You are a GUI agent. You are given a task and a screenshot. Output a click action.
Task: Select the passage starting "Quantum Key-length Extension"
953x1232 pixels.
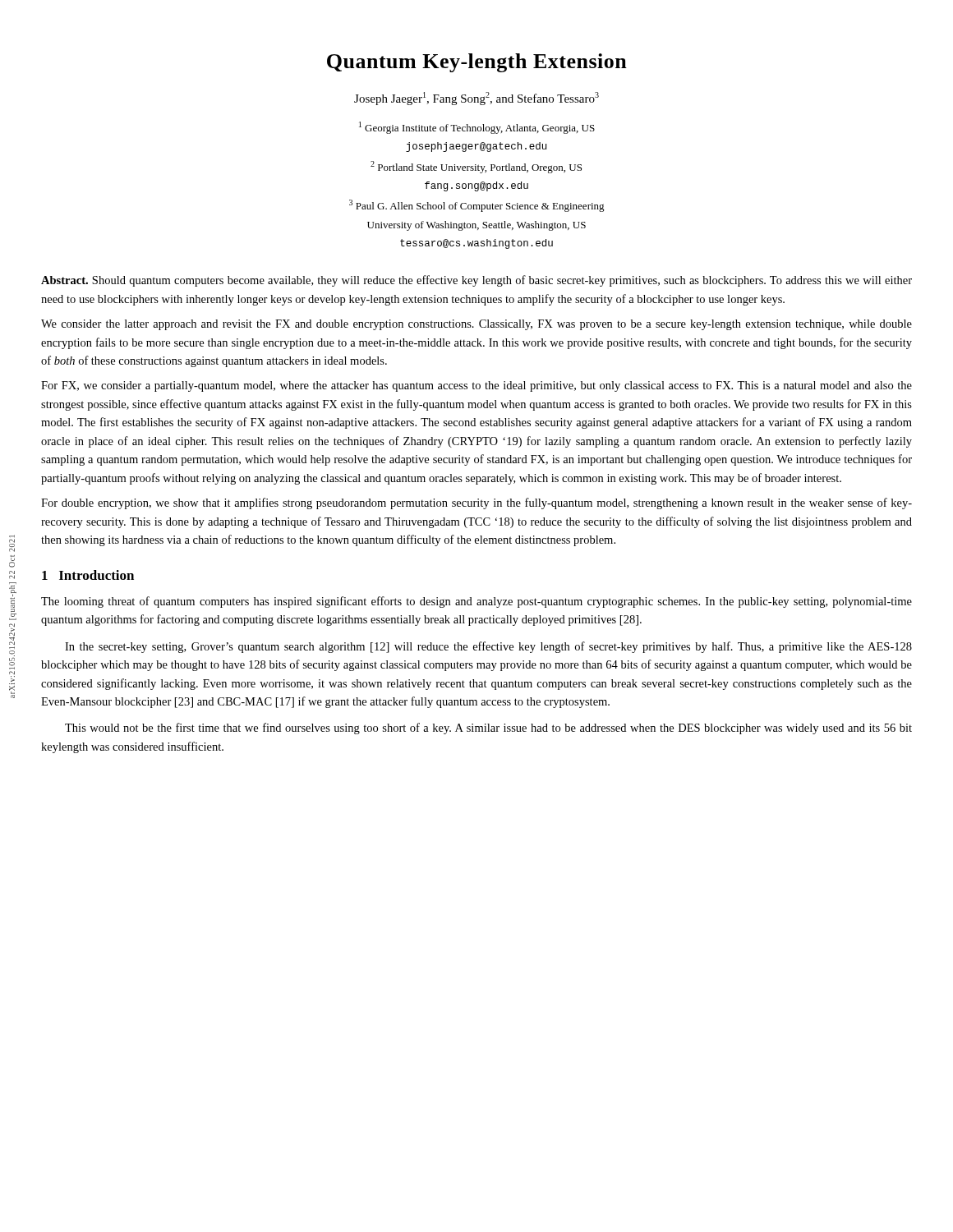pyautogui.click(x=476, y=61)
